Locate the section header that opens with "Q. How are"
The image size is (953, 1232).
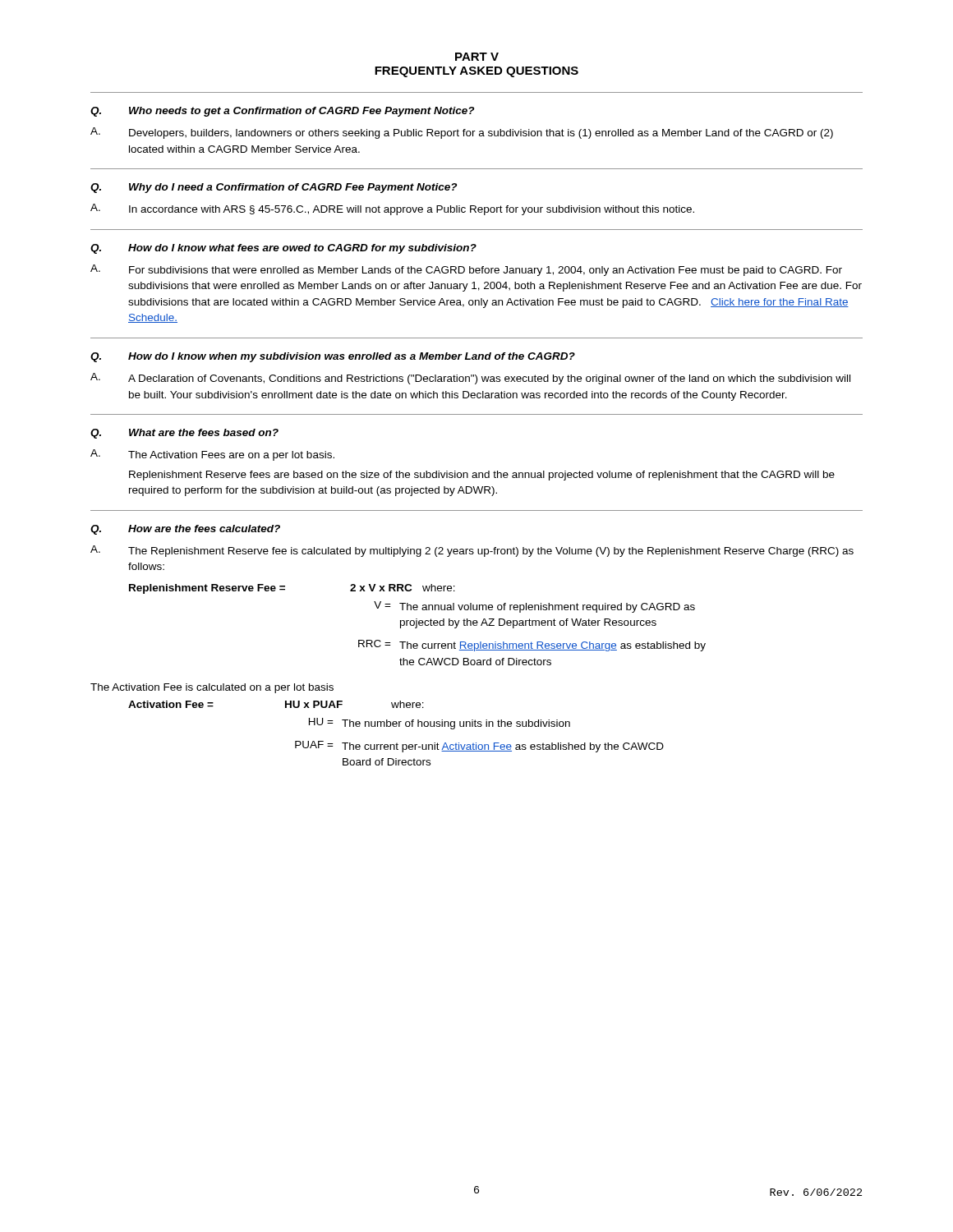click(x=185, y=530)
